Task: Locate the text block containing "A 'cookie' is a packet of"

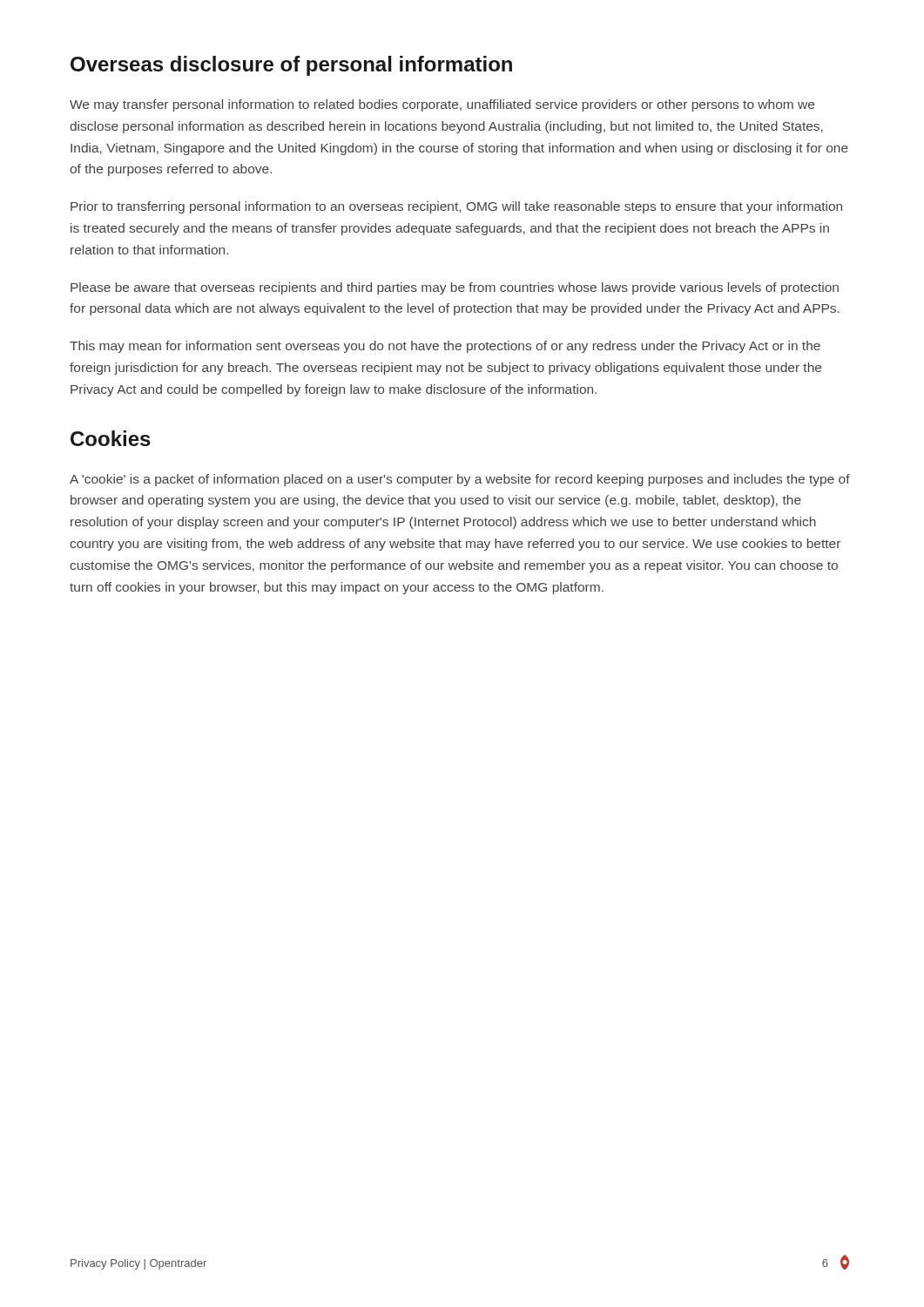Action: [460, 532]
